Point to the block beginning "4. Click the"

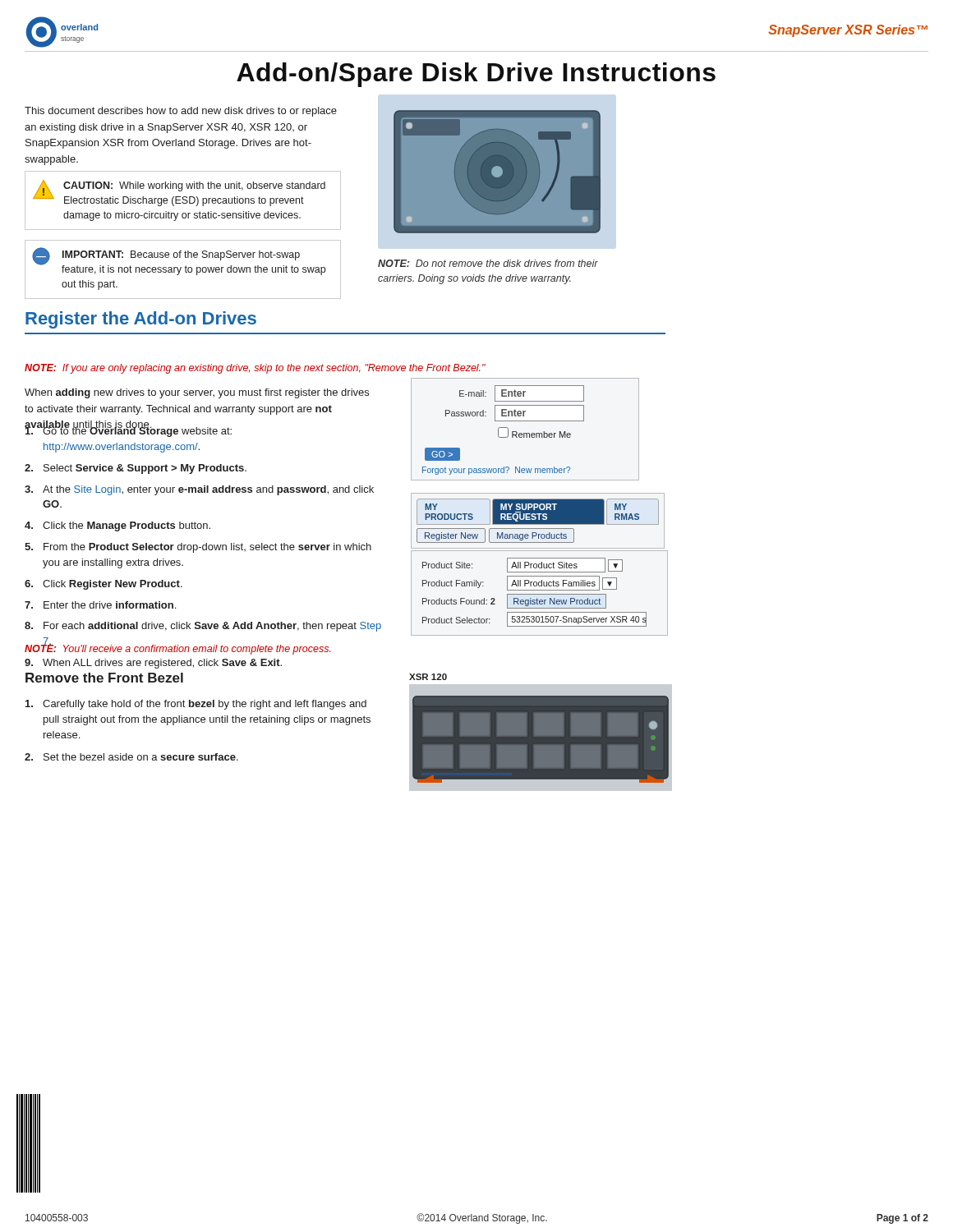point(203,526)
